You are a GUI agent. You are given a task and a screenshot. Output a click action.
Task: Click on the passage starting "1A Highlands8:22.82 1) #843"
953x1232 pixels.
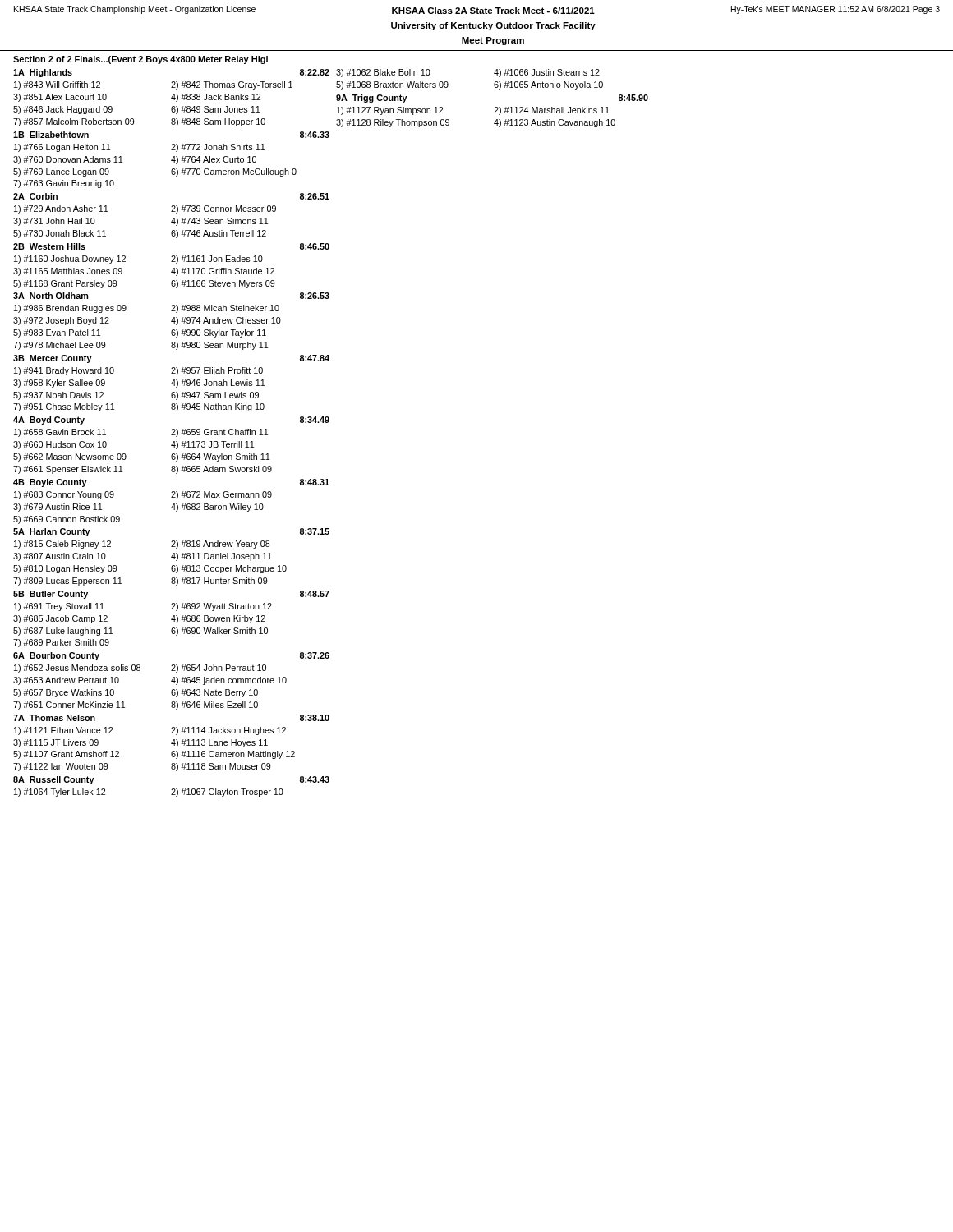(171, 97)
